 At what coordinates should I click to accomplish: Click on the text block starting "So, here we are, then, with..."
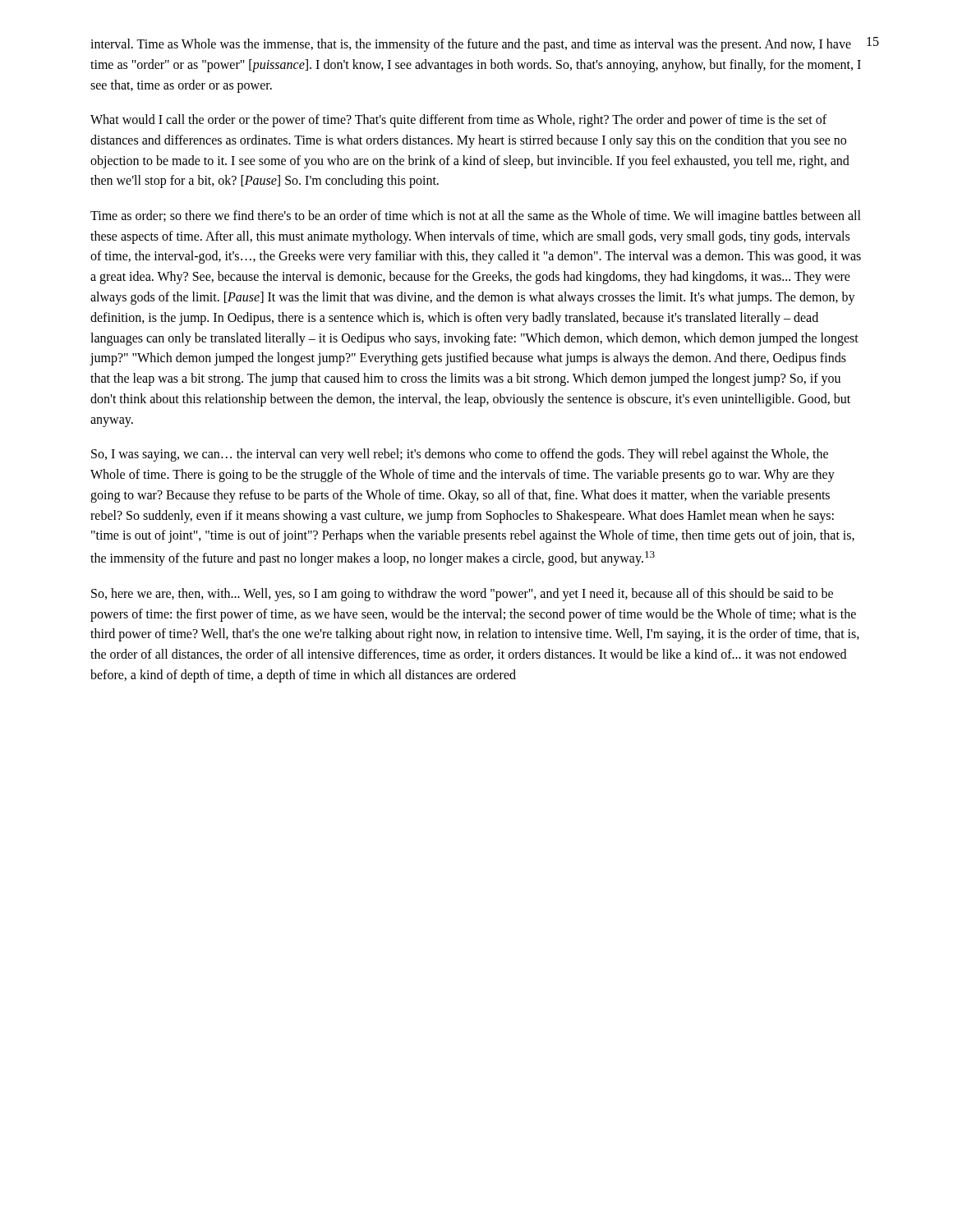[x=475, y=634]
